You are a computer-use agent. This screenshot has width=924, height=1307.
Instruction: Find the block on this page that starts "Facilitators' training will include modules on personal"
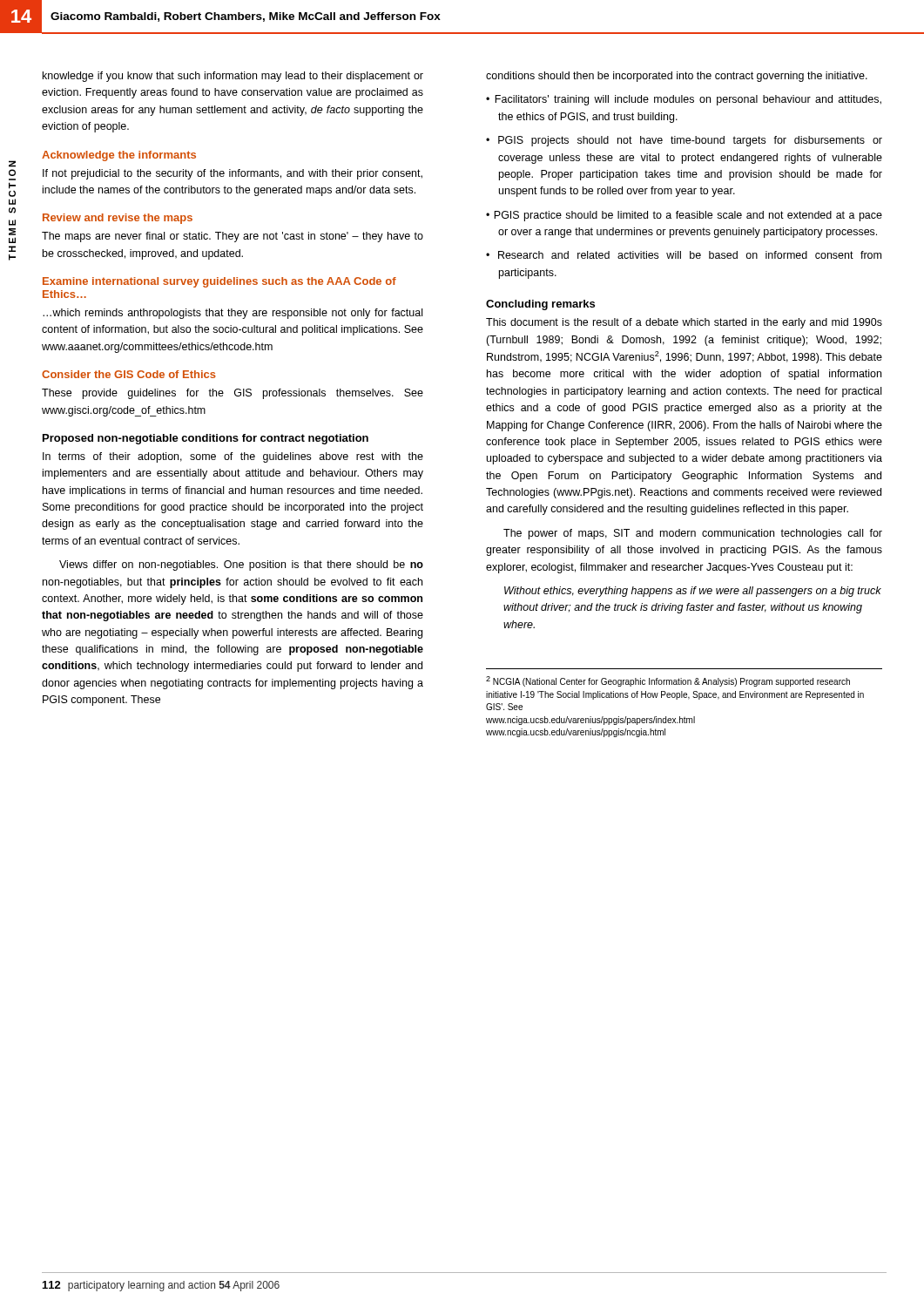[x=688, y=108]
